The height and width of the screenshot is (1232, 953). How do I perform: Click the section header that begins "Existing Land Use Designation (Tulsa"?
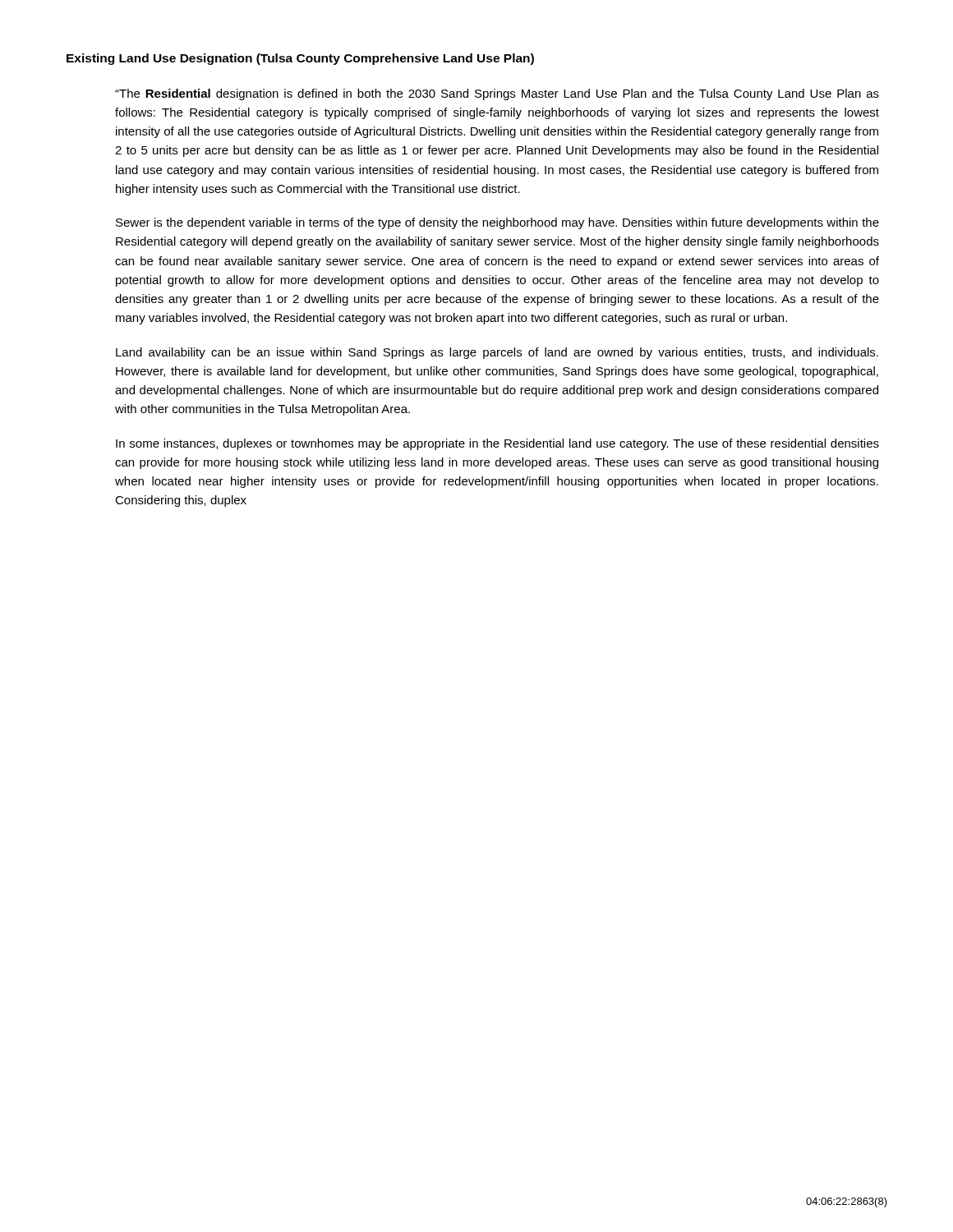tap(300, 58)
